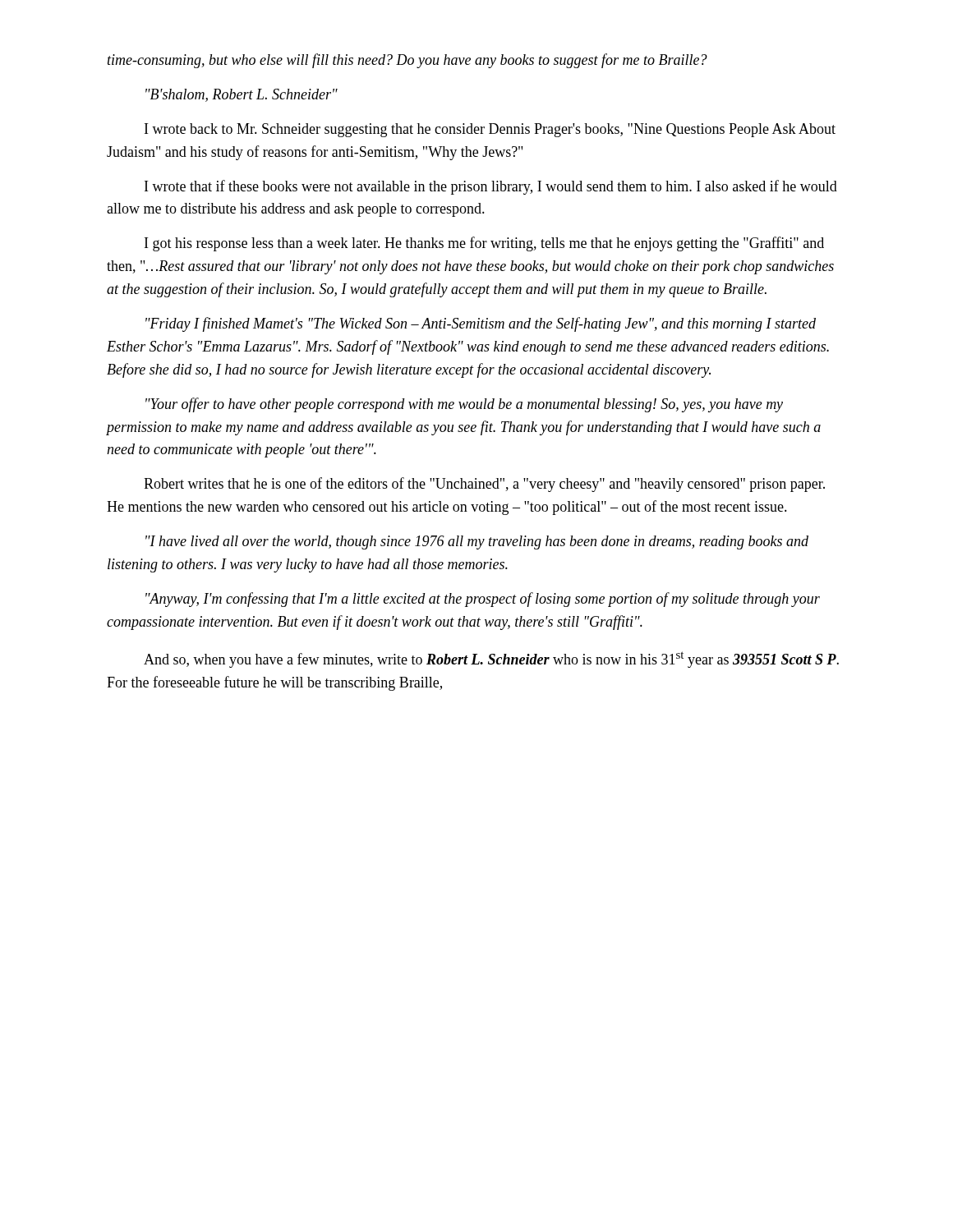Find the block on this page that starts ""Your offer to have other people correspond"
953x1232 pixels.
pyautogui.click(x=476, y=428)
